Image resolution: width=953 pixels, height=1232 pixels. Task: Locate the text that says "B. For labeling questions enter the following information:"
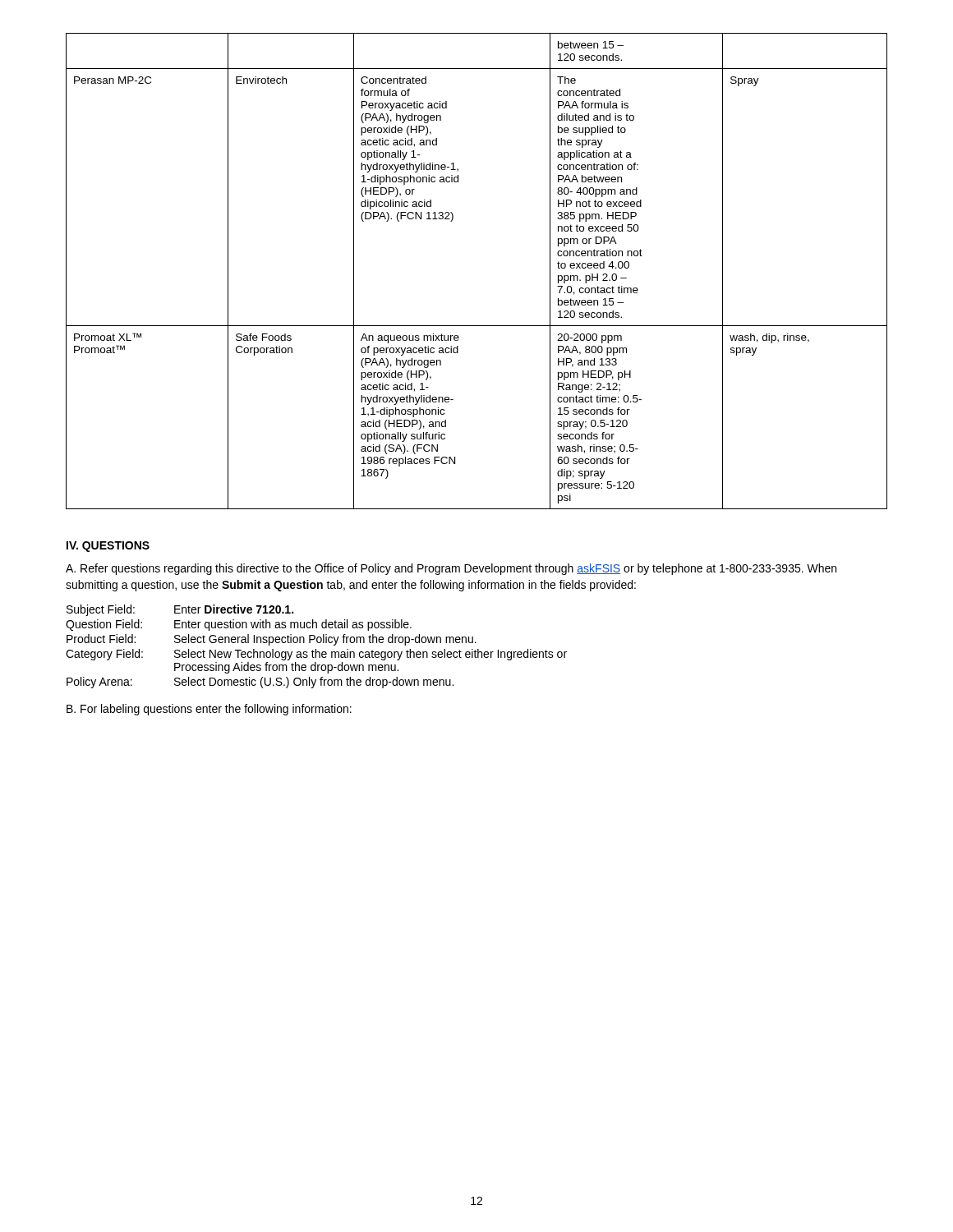coord(209,708)
